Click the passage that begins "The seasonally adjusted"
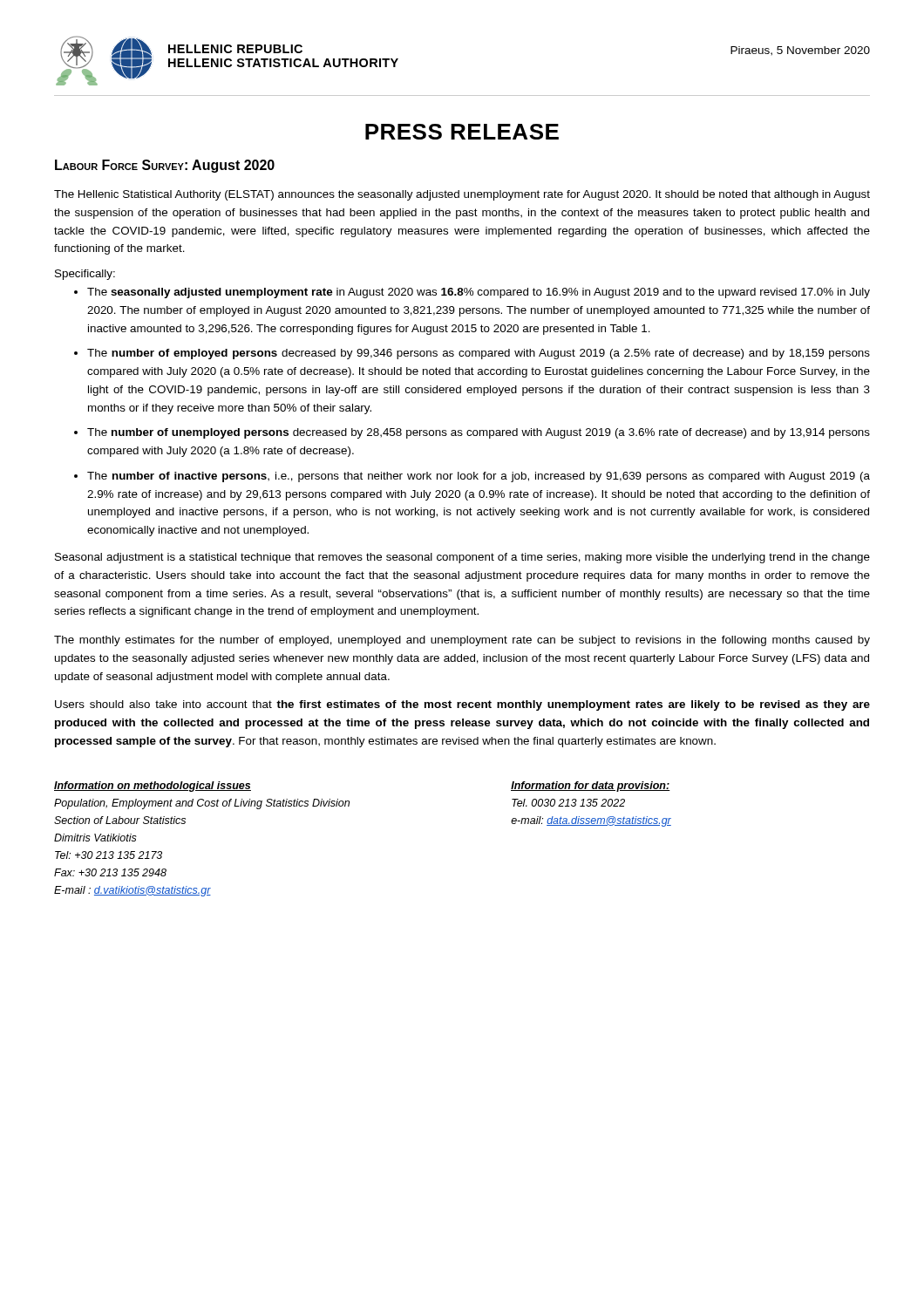The image size is (924, 1308). tap(479, 310)
